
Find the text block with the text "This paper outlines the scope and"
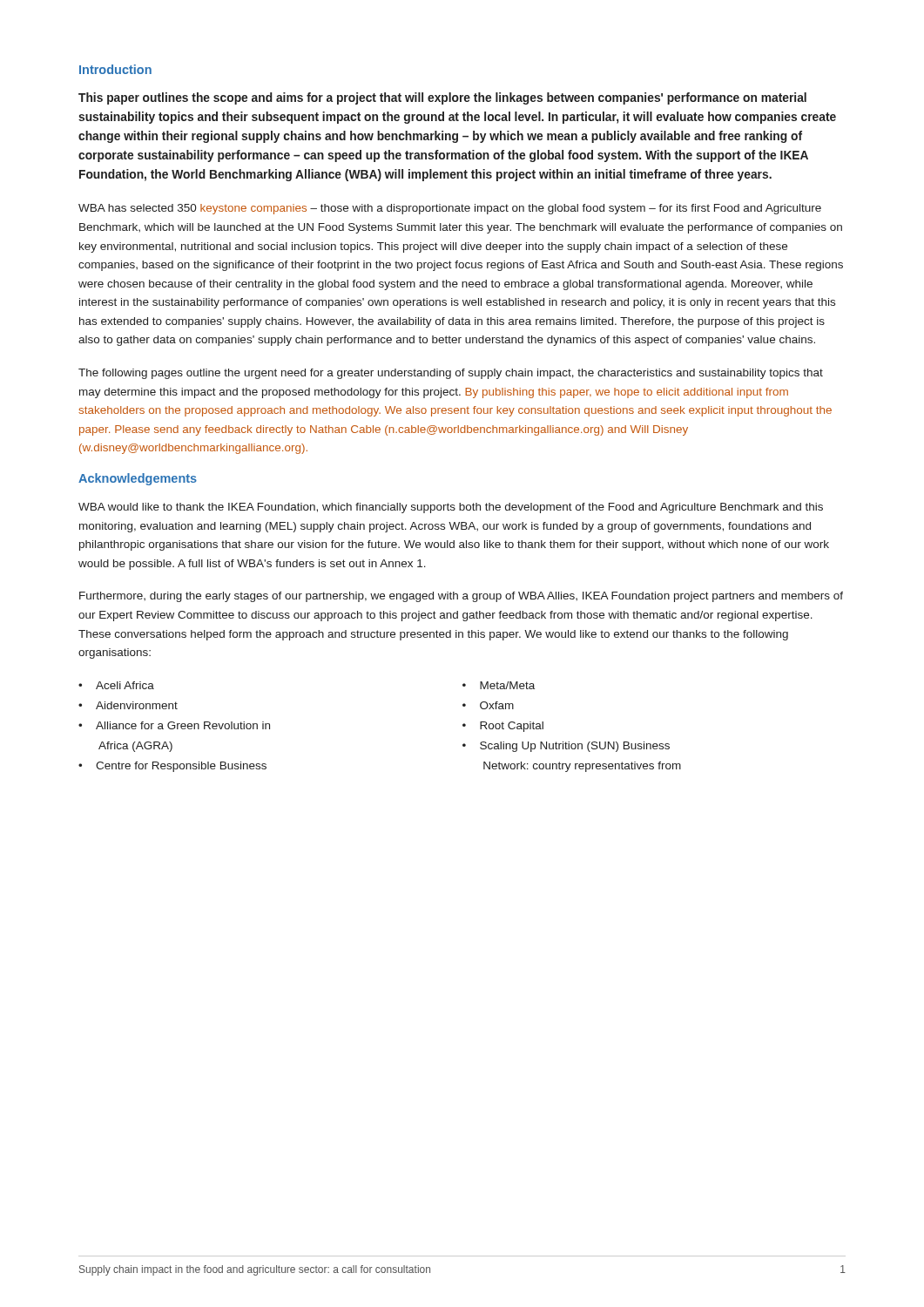tap(457, 136)
